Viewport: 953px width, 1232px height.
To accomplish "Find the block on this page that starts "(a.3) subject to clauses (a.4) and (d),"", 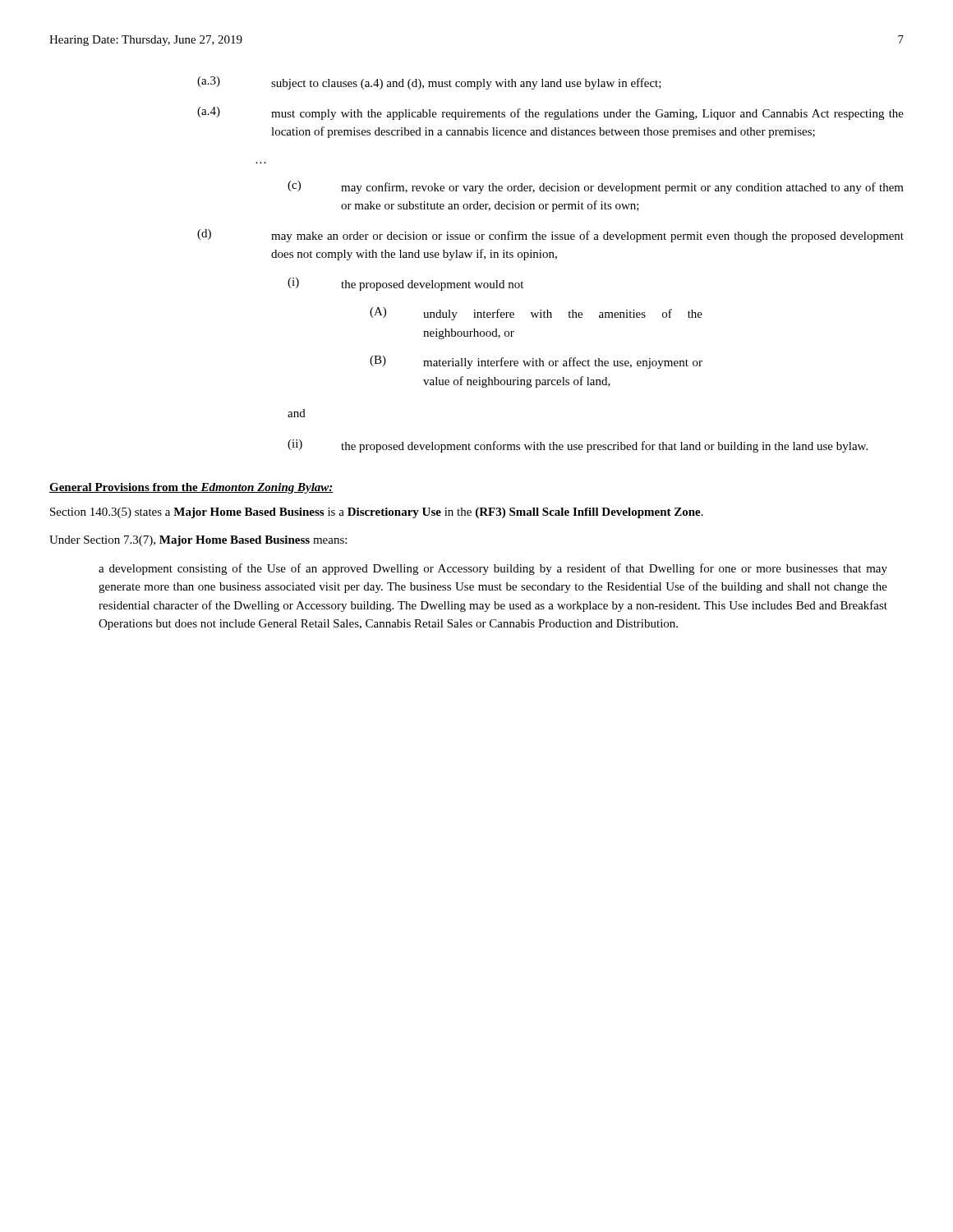I will coord(550,83).
